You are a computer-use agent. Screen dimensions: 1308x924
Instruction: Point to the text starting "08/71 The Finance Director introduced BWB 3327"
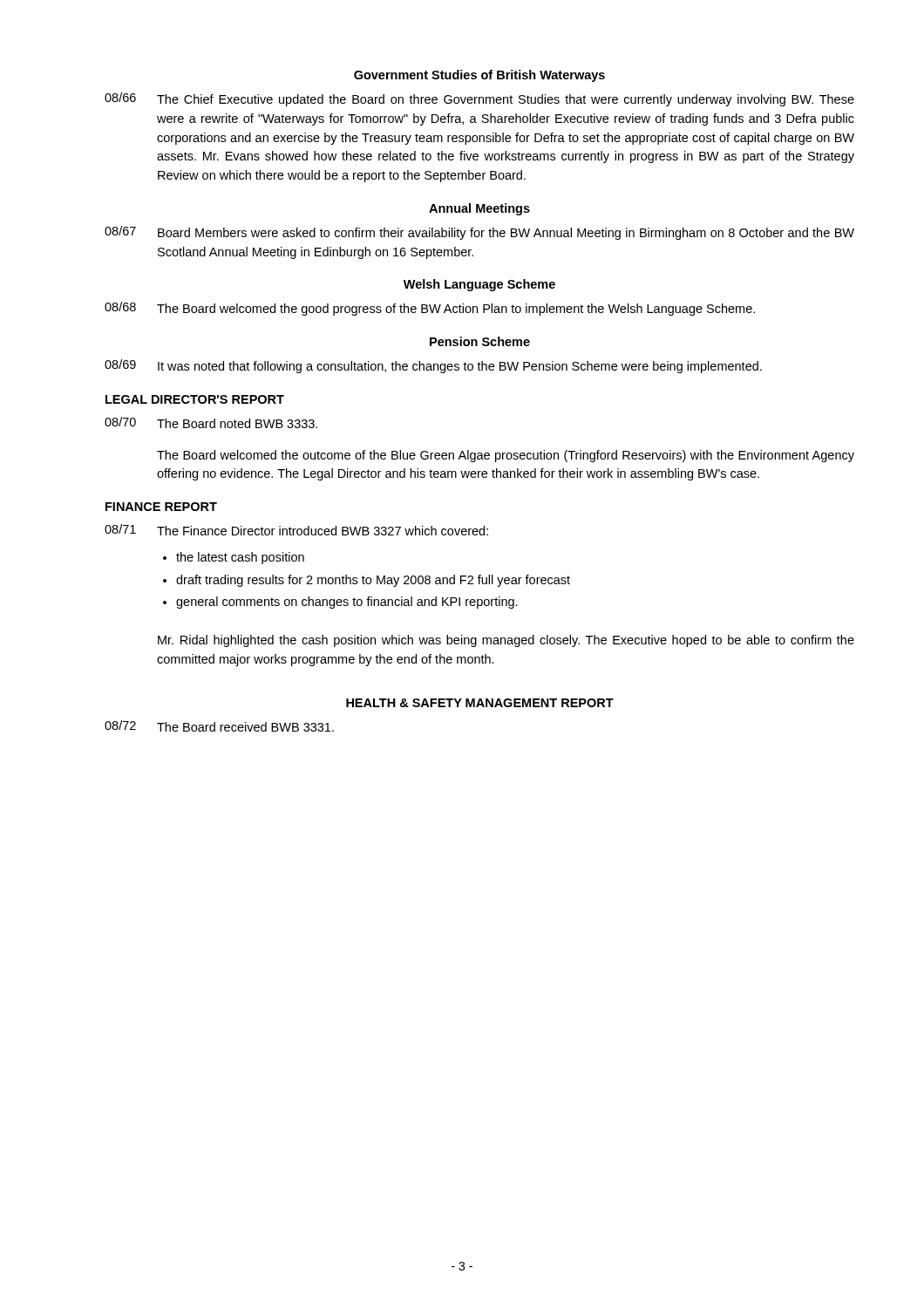coord(479,571)
